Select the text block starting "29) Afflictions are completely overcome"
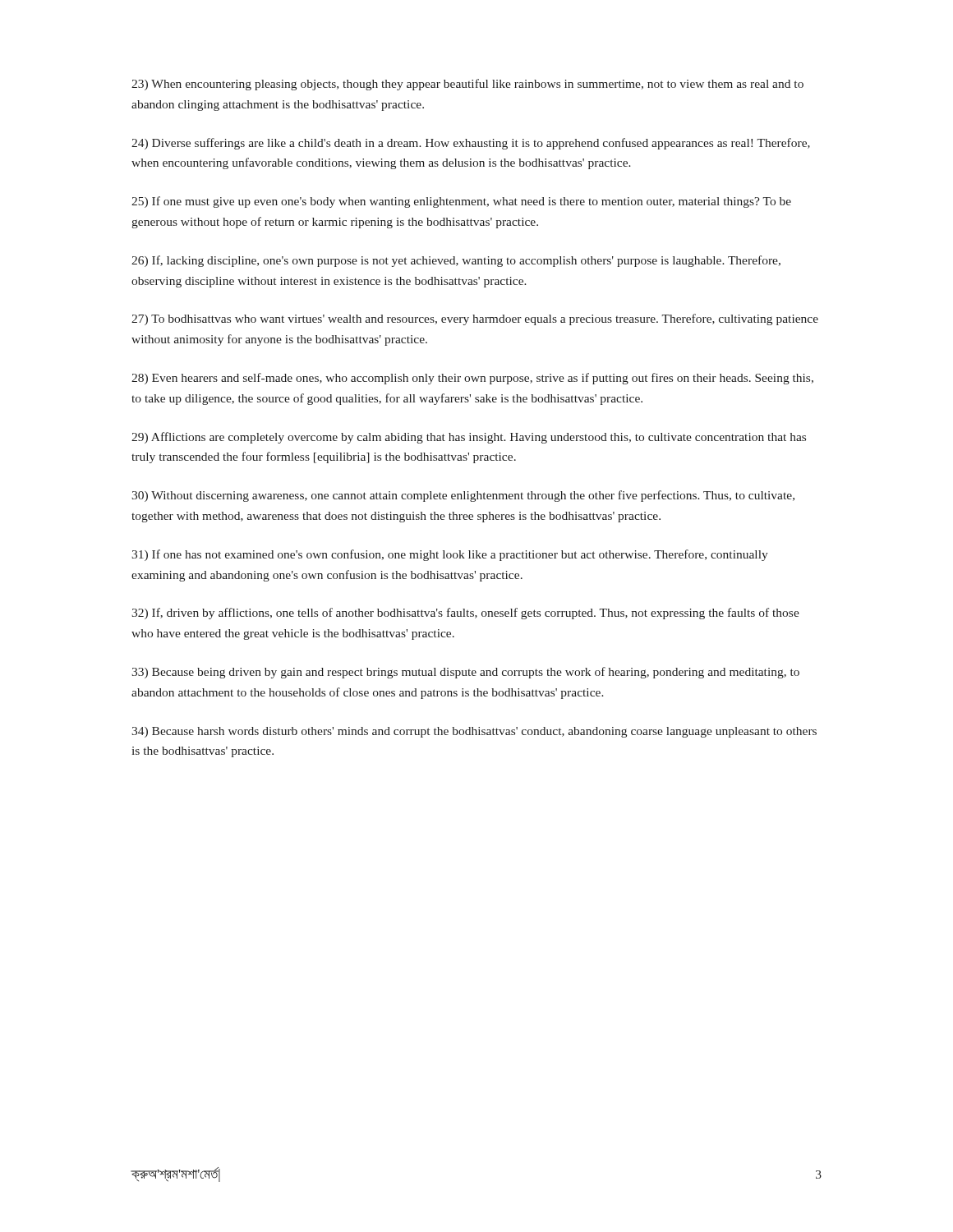Viewport: 953px width, 1232px height. pyautogui.click(x=469, y=446)
